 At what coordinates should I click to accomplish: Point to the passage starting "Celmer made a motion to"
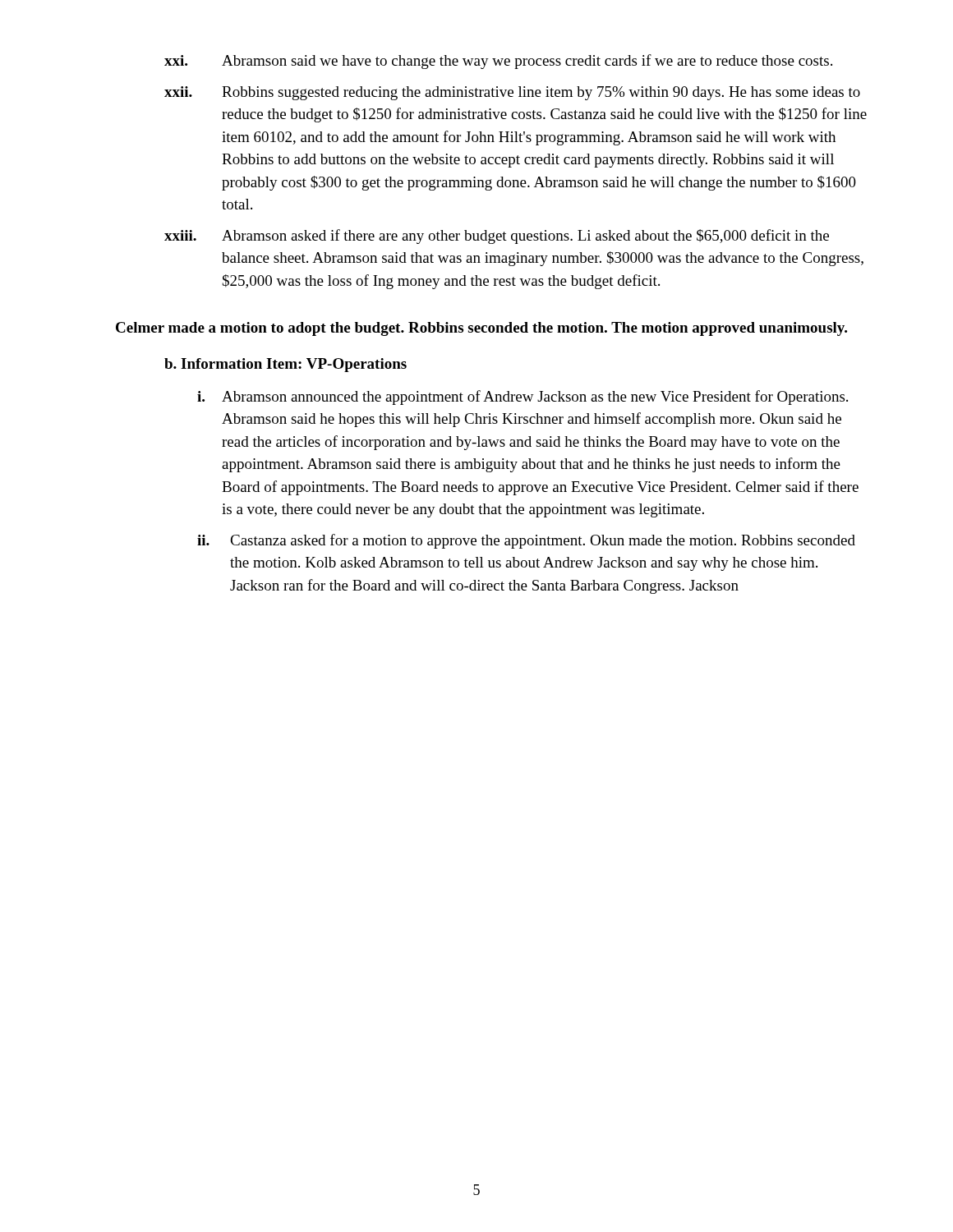tap(481, 328)
